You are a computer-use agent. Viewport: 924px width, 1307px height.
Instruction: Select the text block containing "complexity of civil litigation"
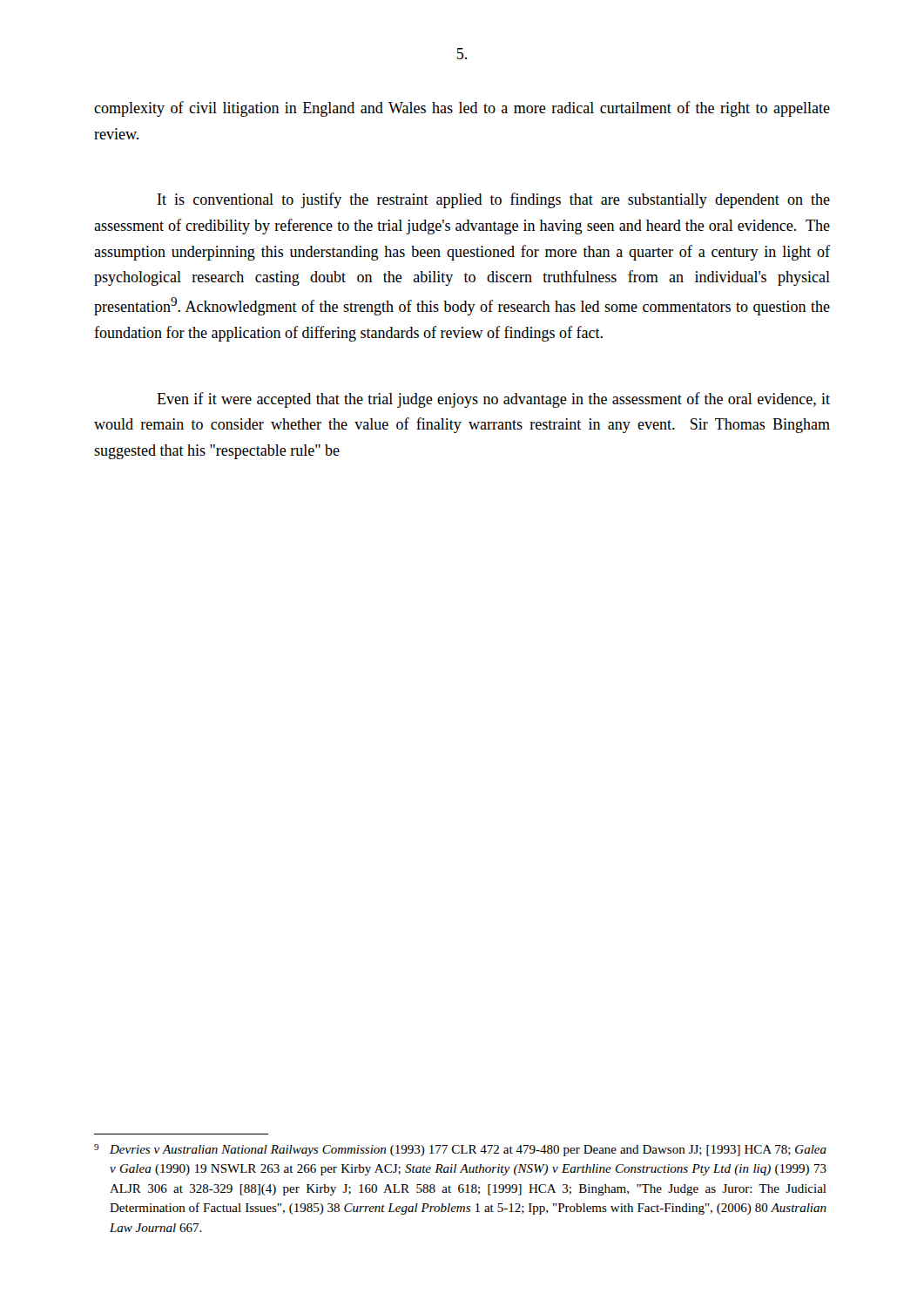(x=462, y=121)
